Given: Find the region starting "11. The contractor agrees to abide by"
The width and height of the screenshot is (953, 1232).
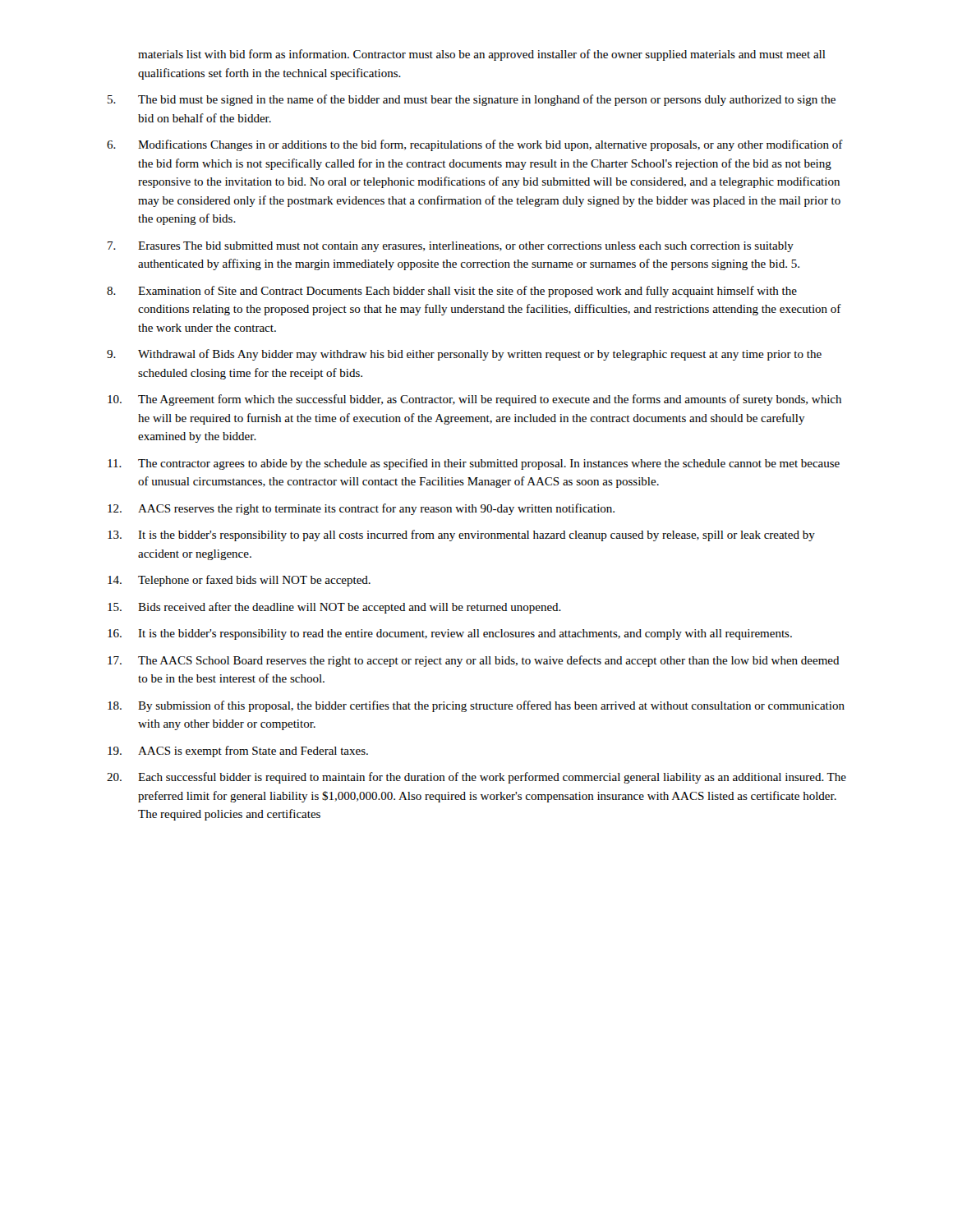Looking at the screenshot, I should click(476, 472).
